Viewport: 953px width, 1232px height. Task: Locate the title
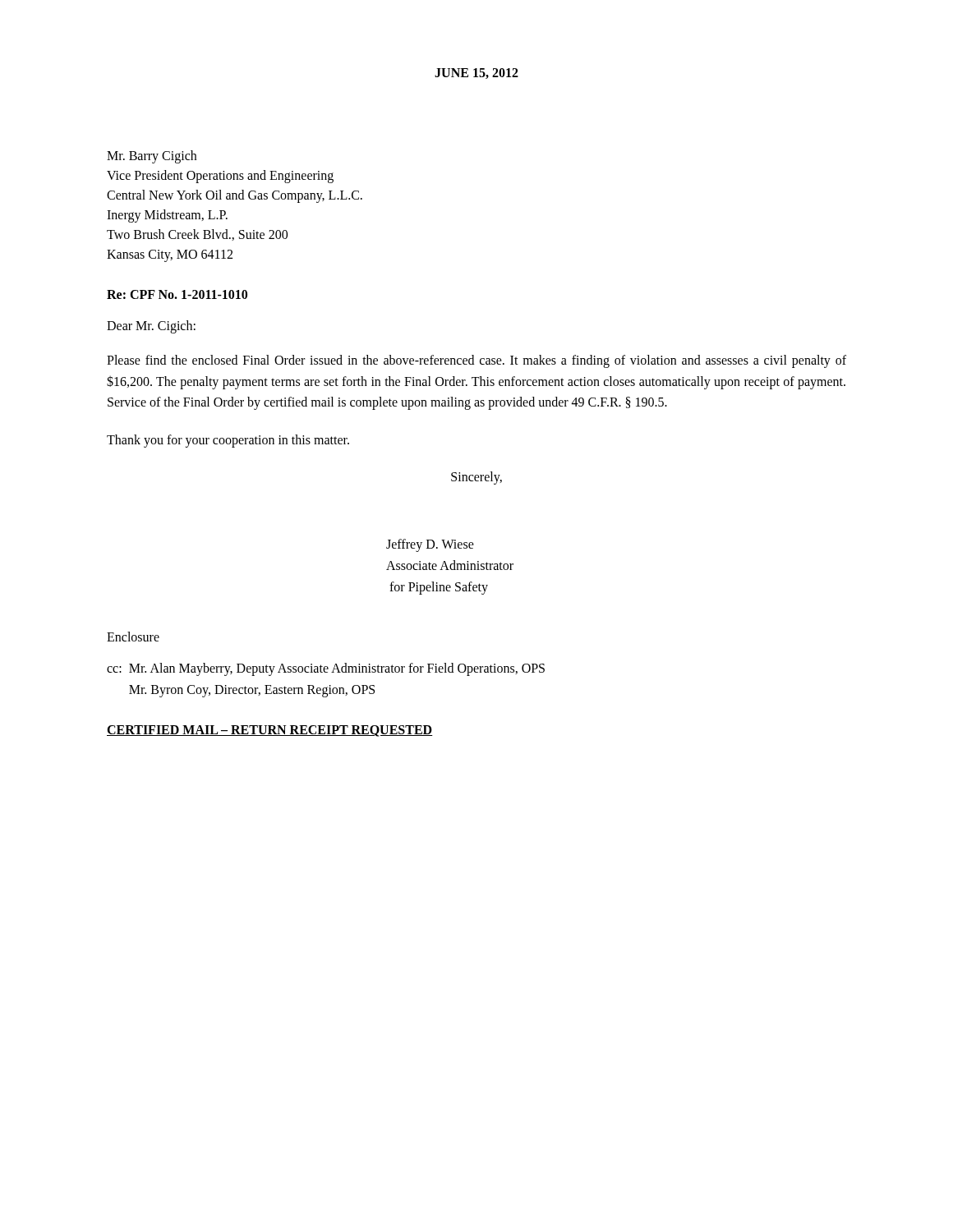(x=476, y=73)
